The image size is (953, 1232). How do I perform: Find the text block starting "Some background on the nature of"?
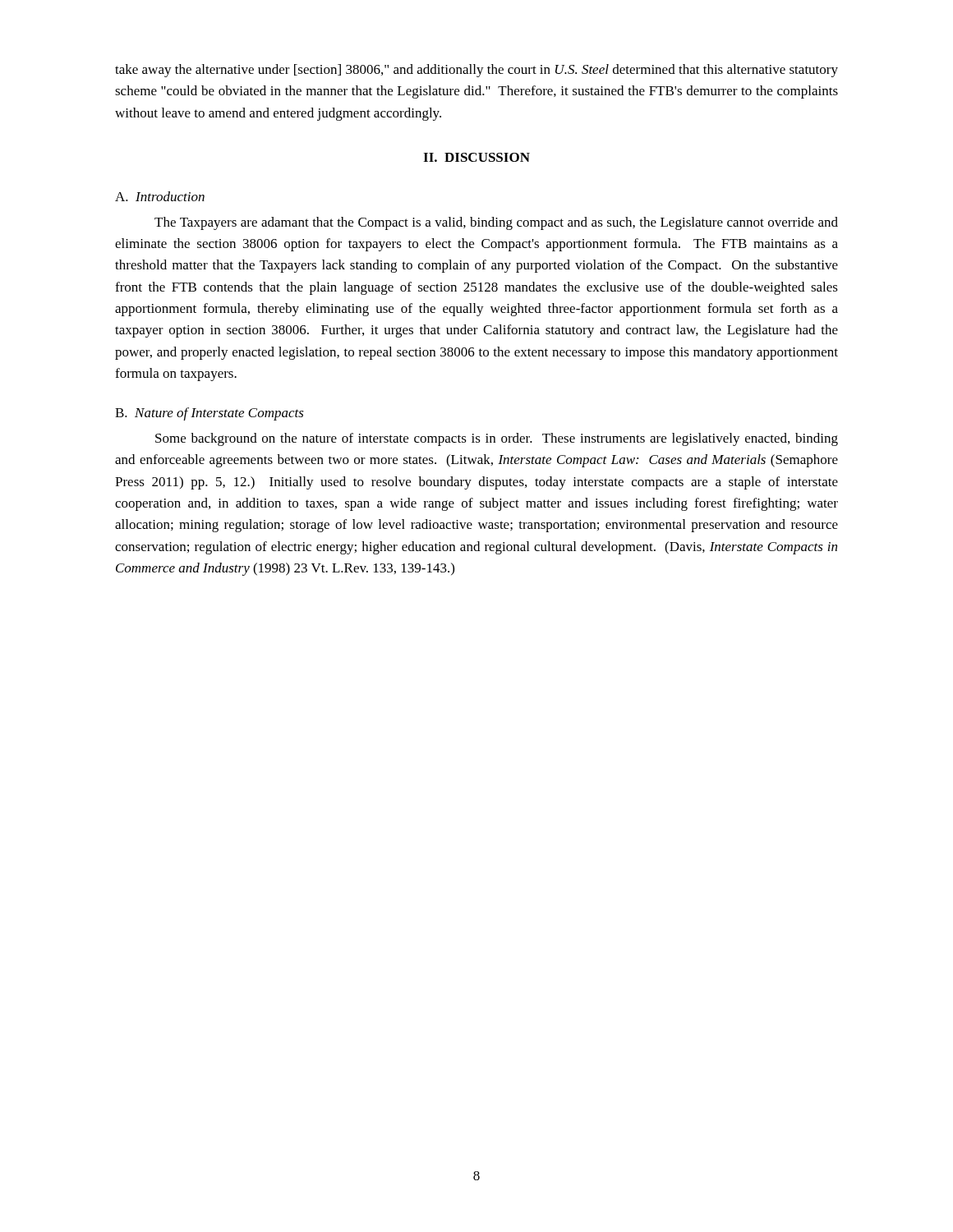point(476,503)
